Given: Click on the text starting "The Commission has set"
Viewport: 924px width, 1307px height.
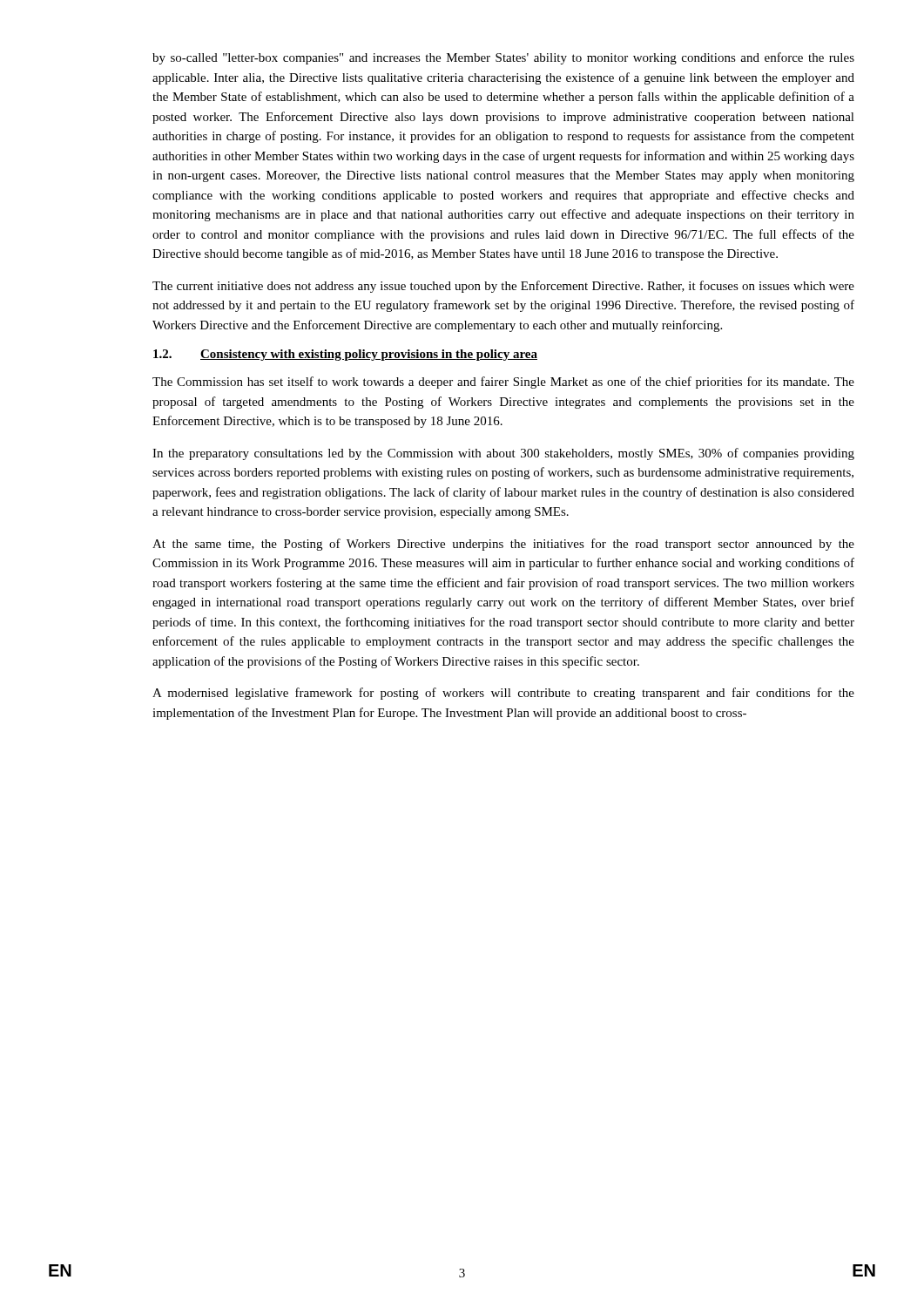Looking at the screenshot, I should [503, 402].
